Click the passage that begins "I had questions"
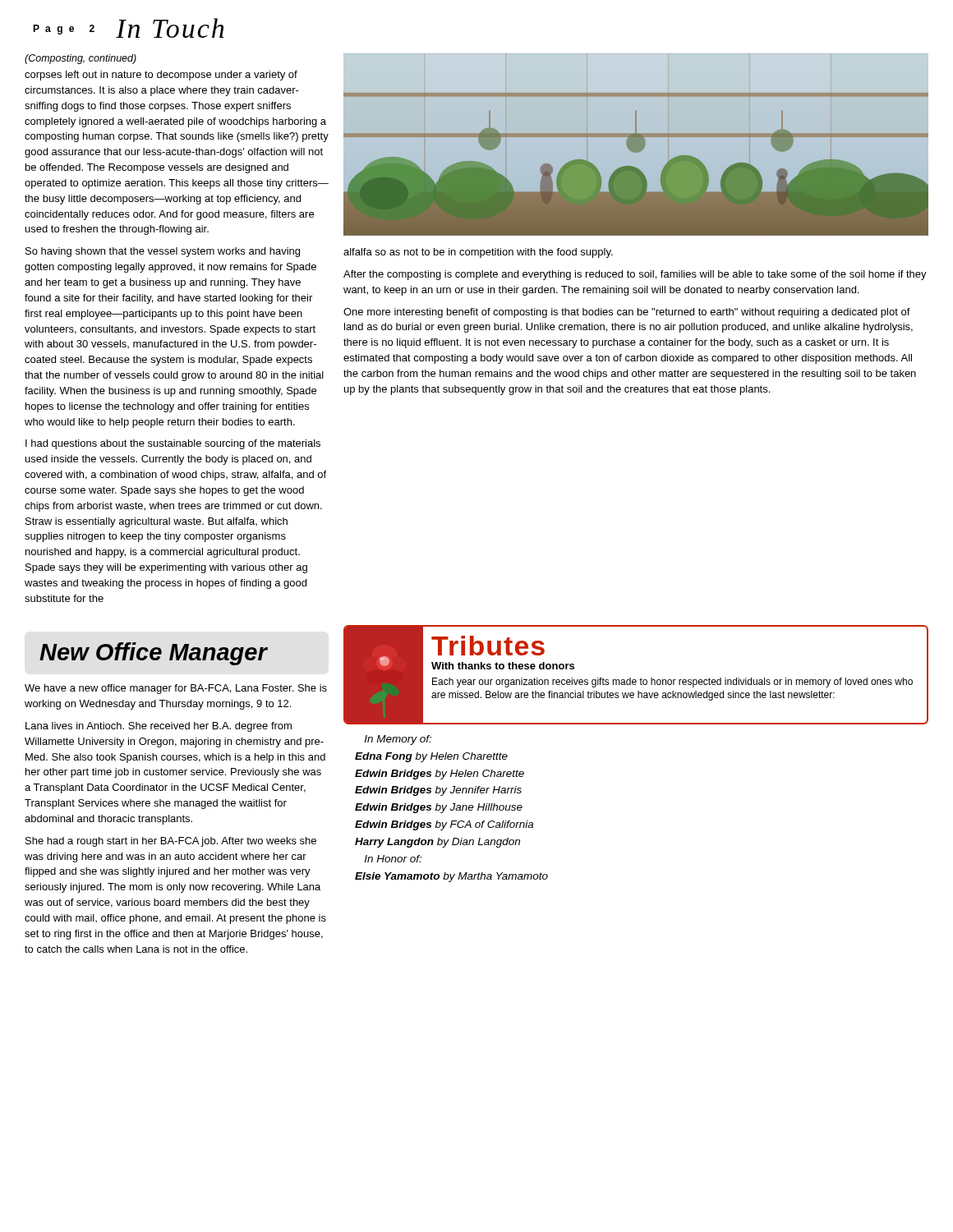The width and height of the screenshot is (953, 1232). (175, 521)
